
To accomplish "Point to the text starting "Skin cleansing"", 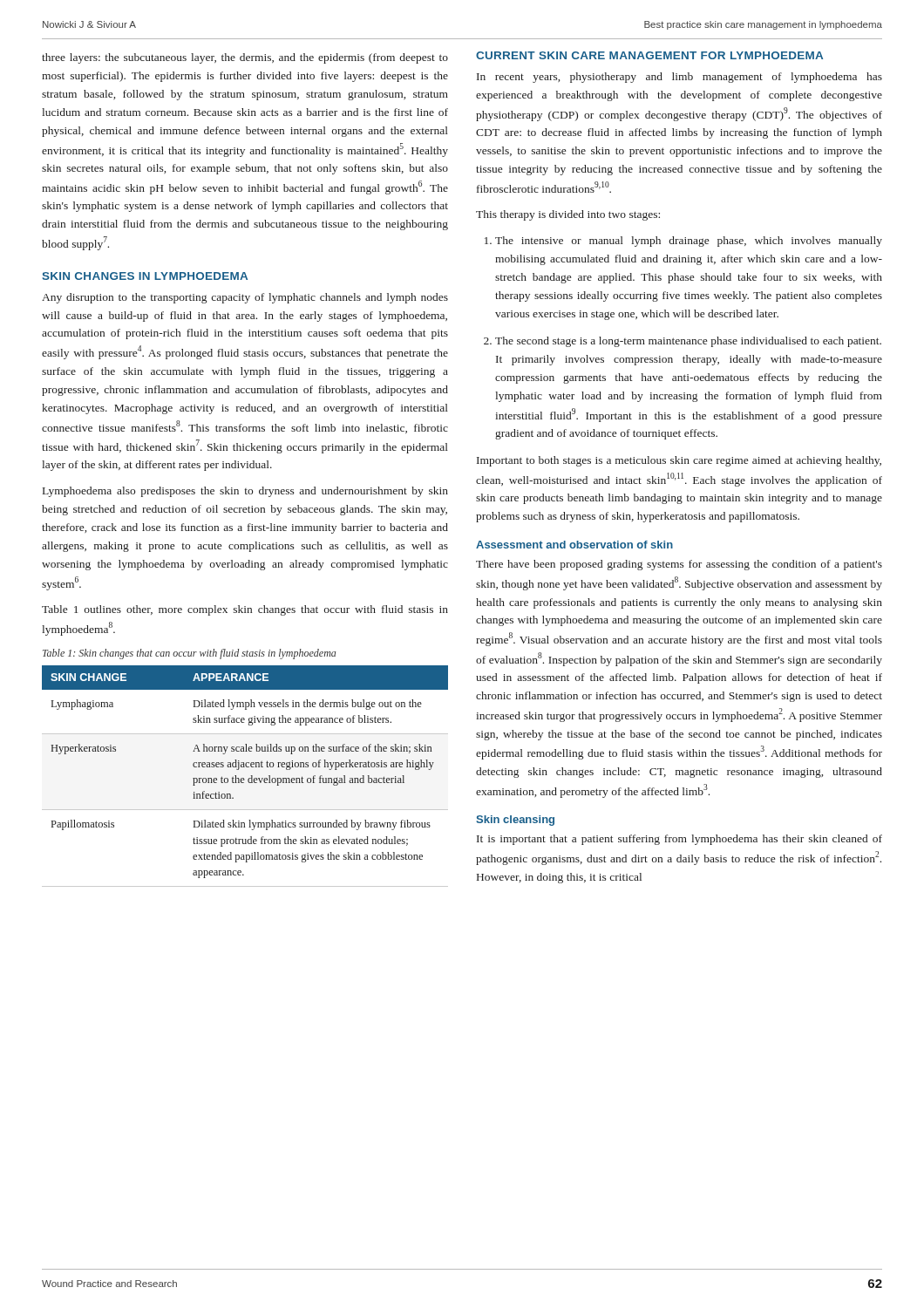I will coord(516,819).
